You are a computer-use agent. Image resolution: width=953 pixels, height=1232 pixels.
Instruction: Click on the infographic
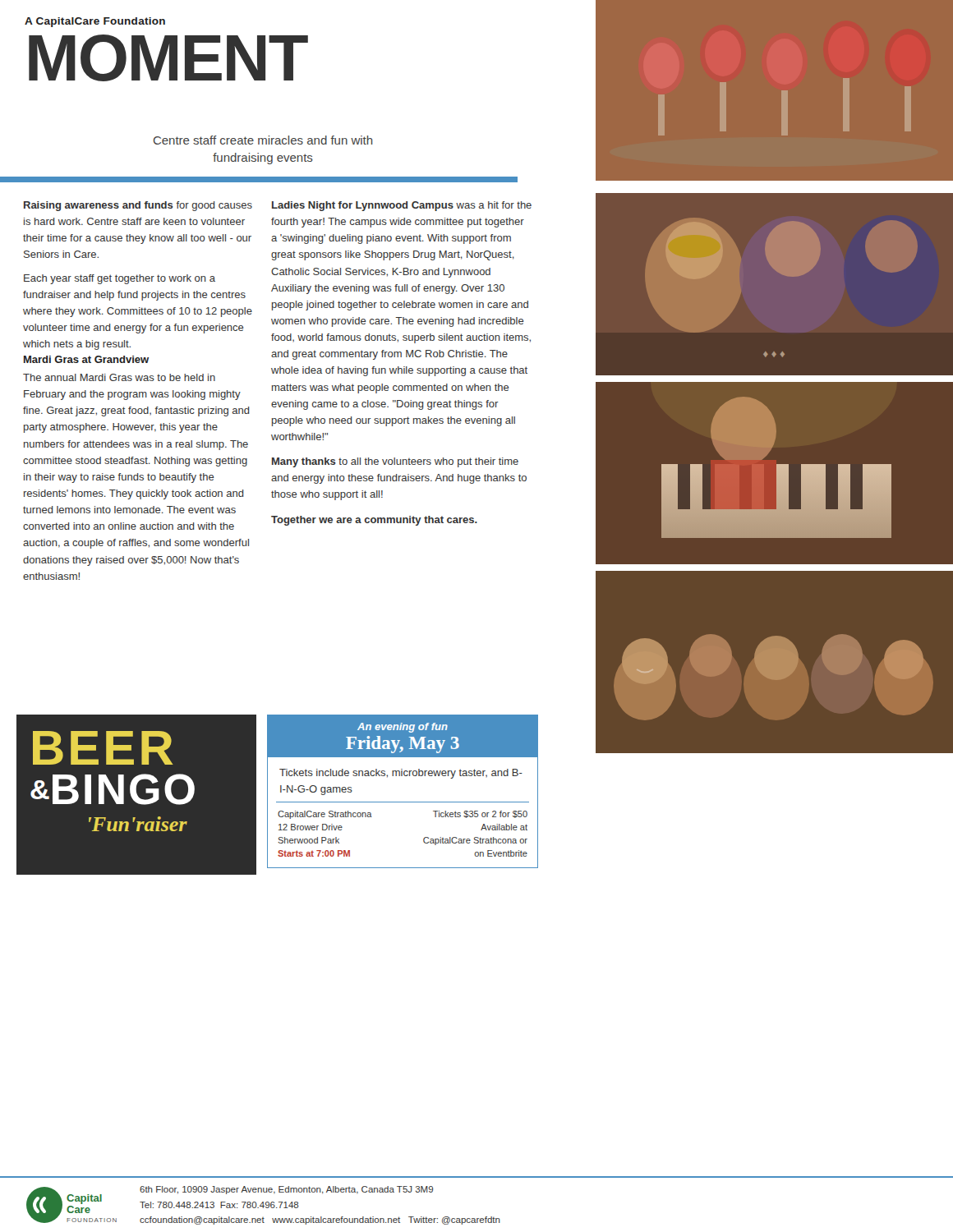(x=136, y=795)
